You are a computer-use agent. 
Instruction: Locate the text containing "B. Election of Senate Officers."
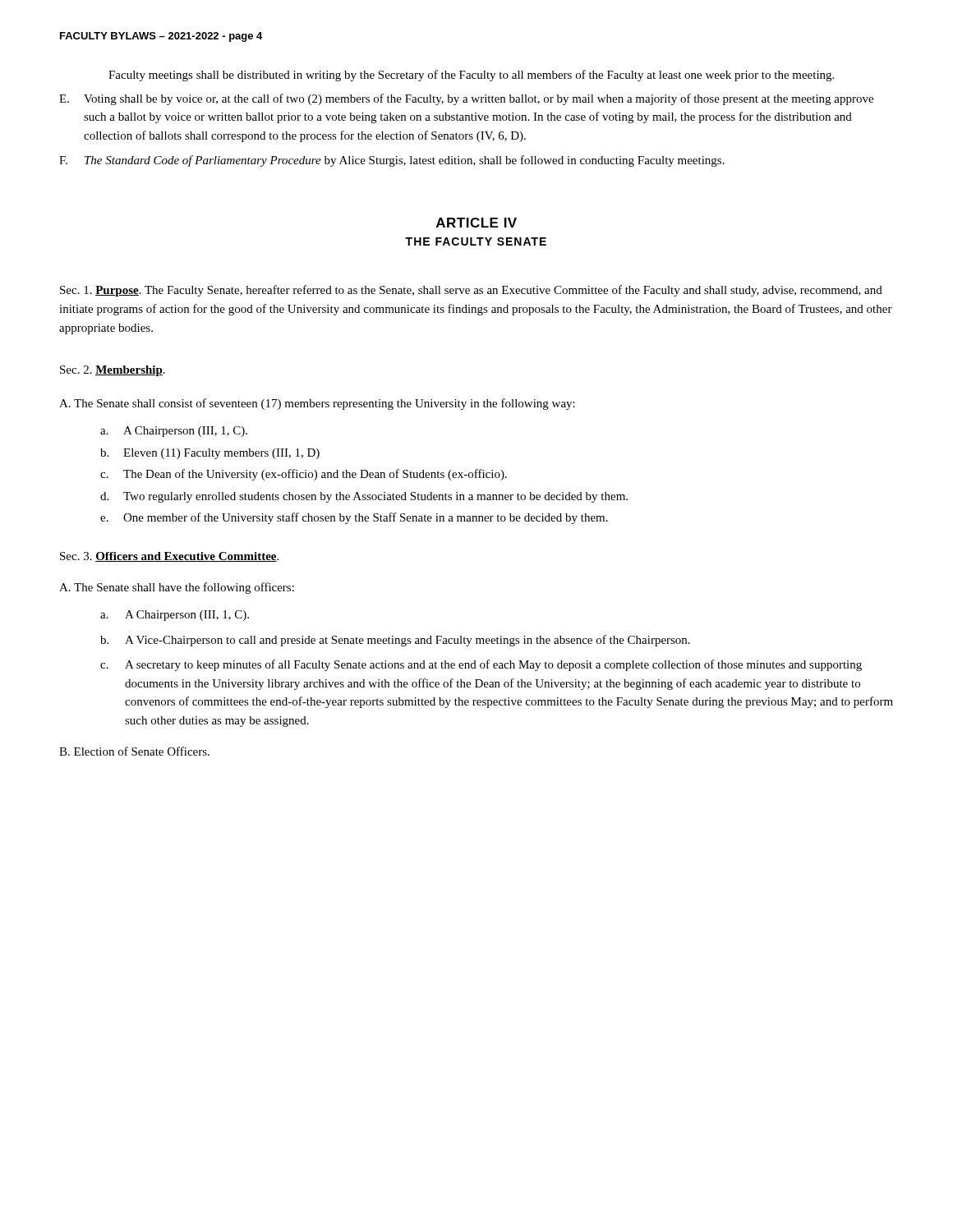click(135, 752)
